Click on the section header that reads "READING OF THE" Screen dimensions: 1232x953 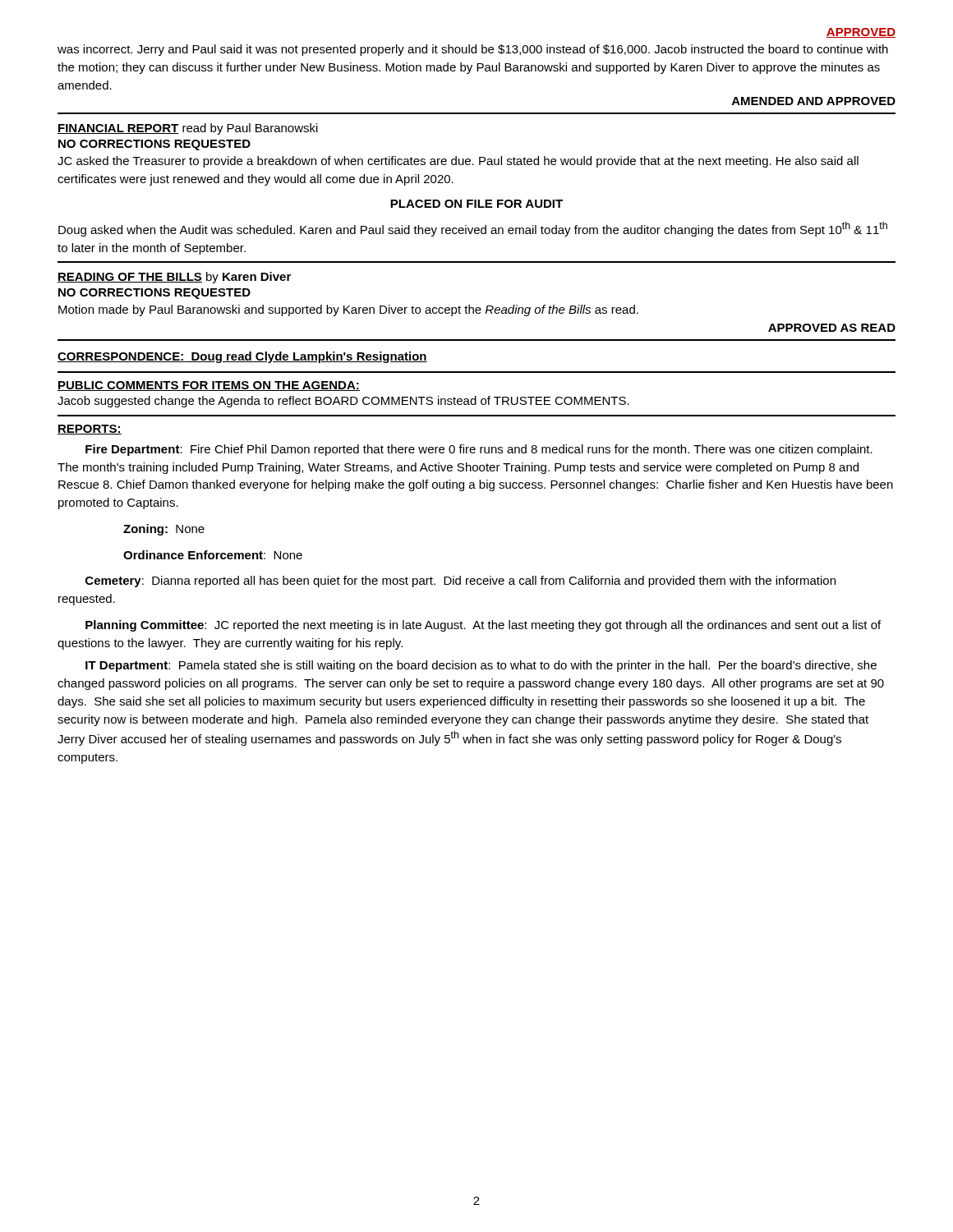pos(174,277)
